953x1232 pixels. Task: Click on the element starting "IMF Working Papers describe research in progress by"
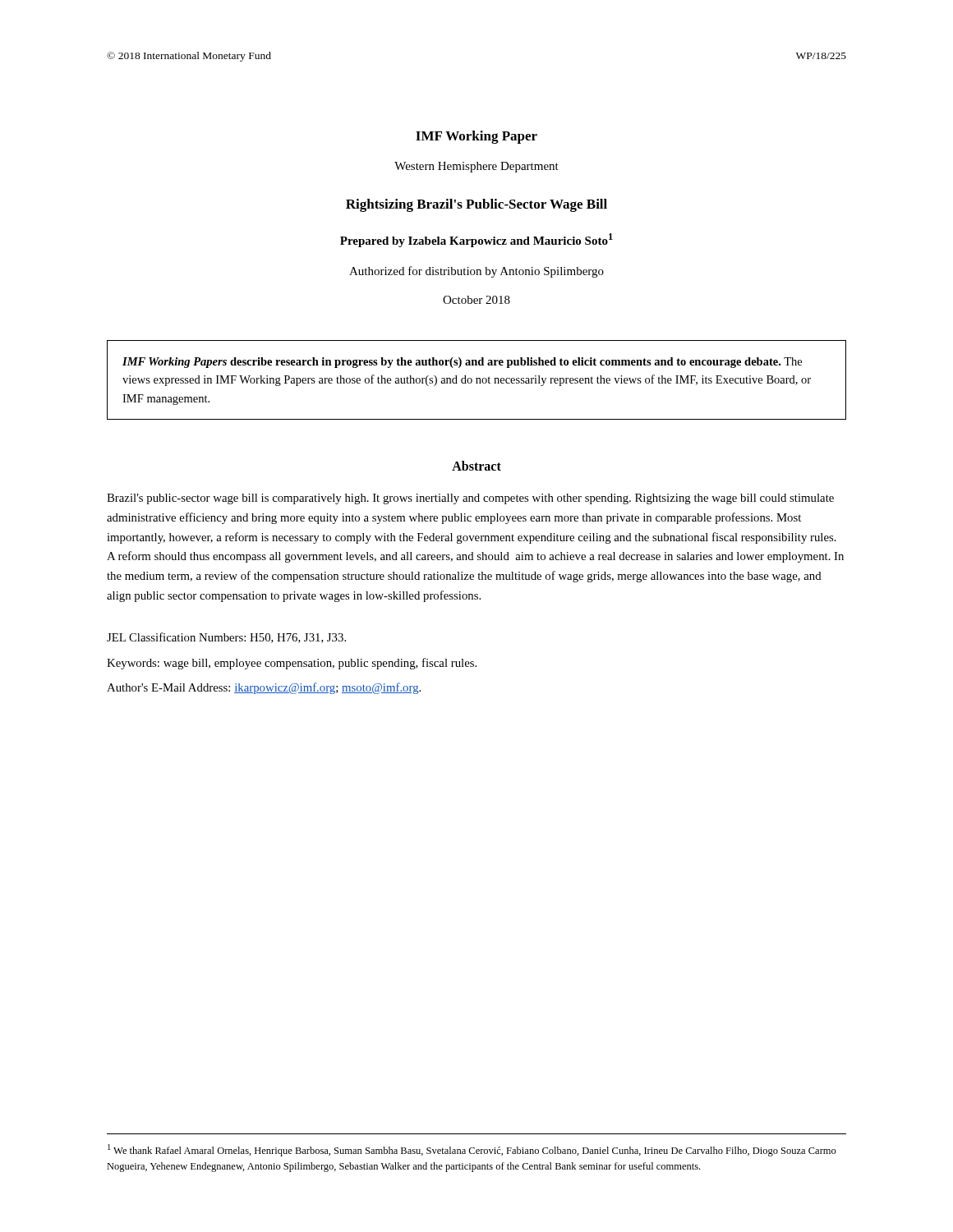click(x=467, y=380)
